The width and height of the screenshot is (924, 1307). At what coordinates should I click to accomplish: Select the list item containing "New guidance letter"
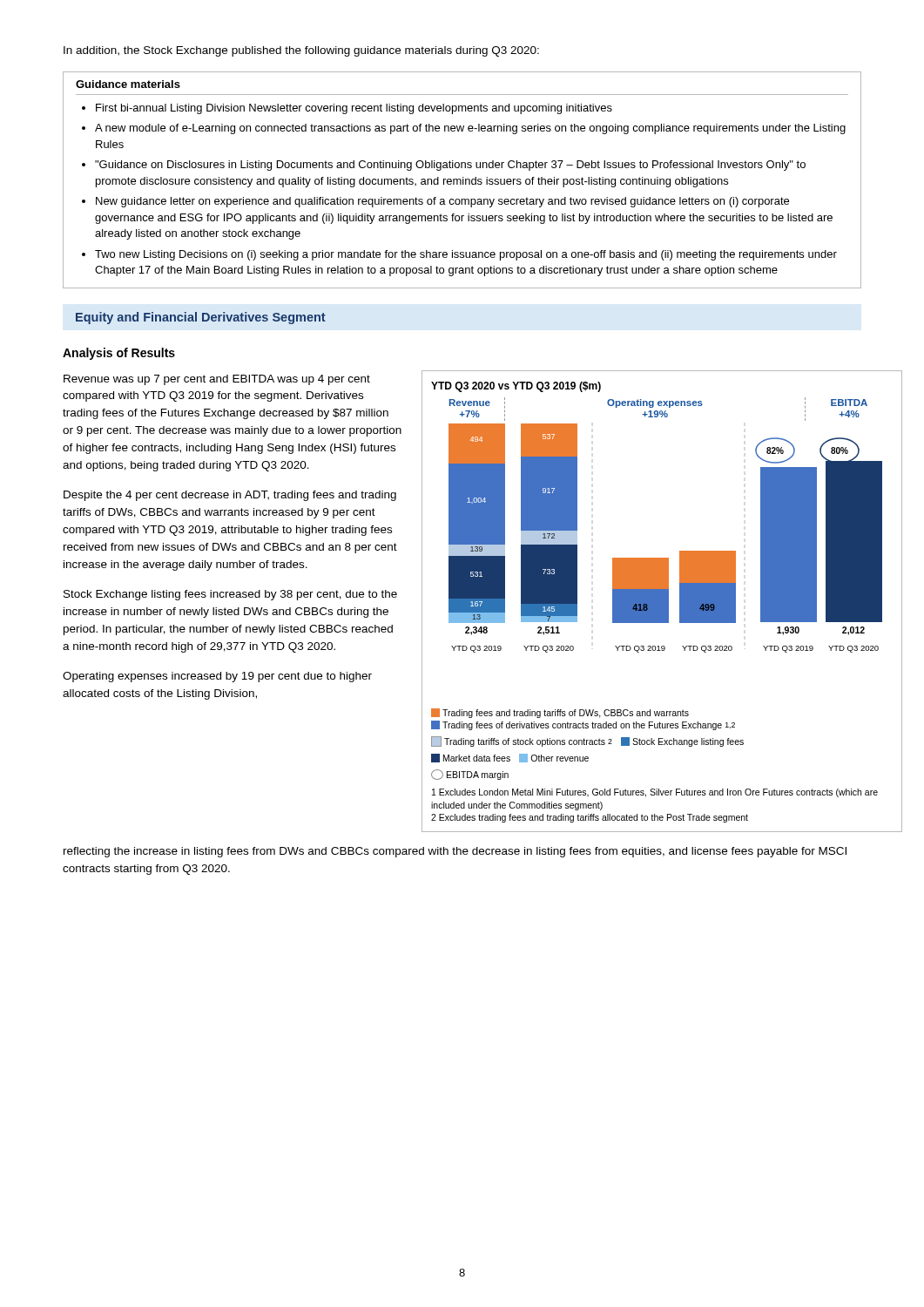click(x=464, y=217)
